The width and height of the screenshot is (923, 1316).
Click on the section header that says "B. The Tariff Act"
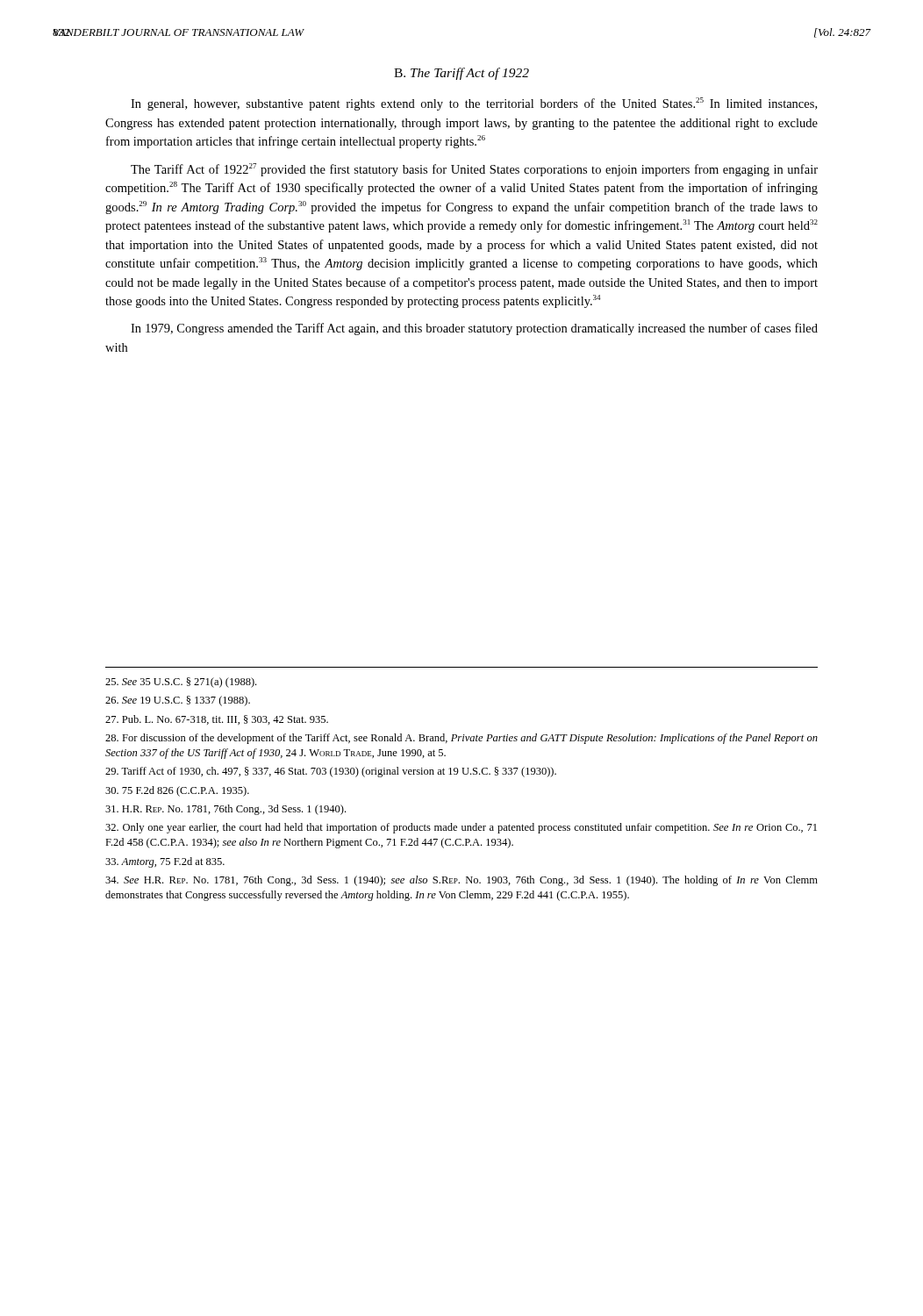[x=462, y=72]
